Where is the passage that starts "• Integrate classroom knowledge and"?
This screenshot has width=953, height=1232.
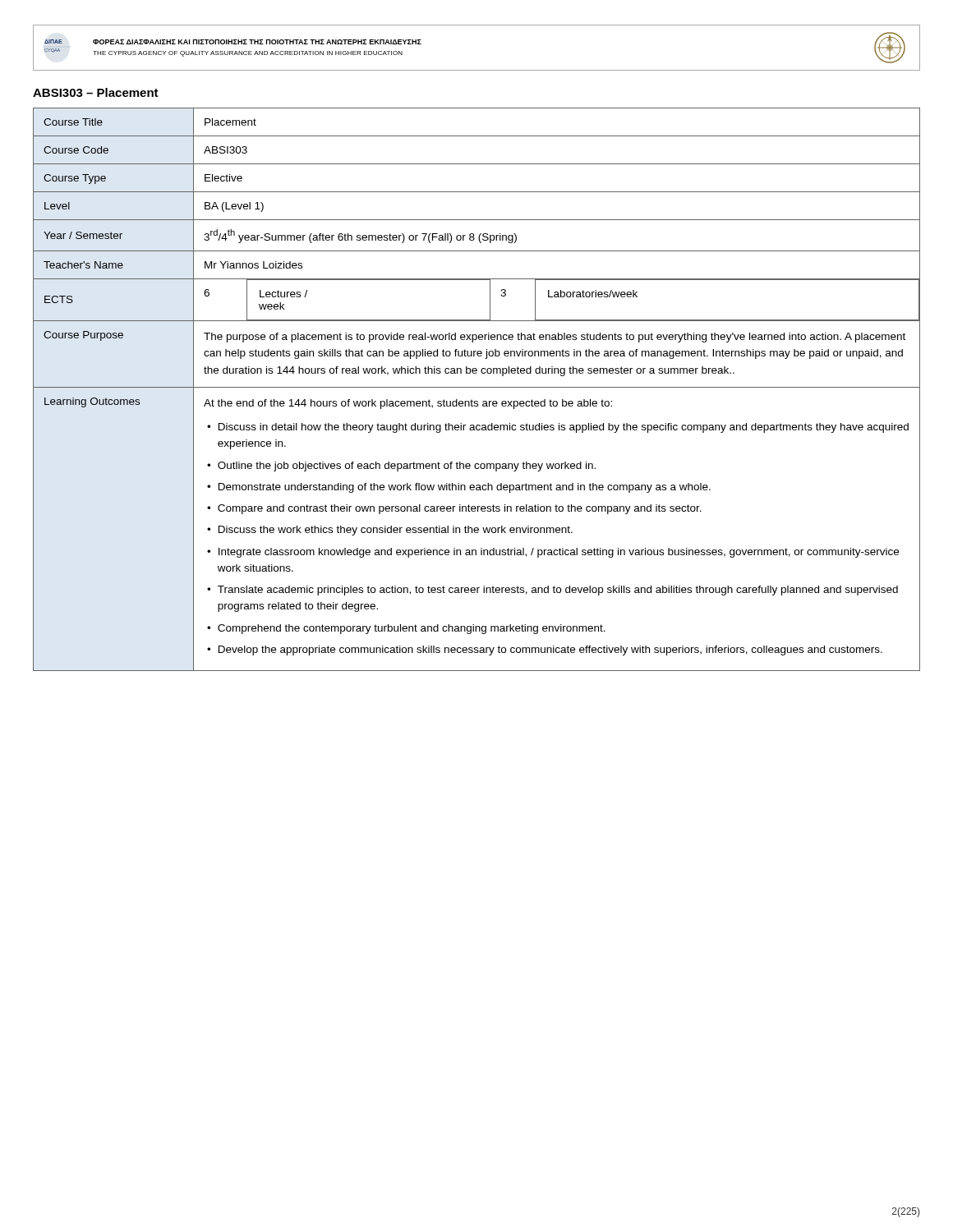coord(558,560)
